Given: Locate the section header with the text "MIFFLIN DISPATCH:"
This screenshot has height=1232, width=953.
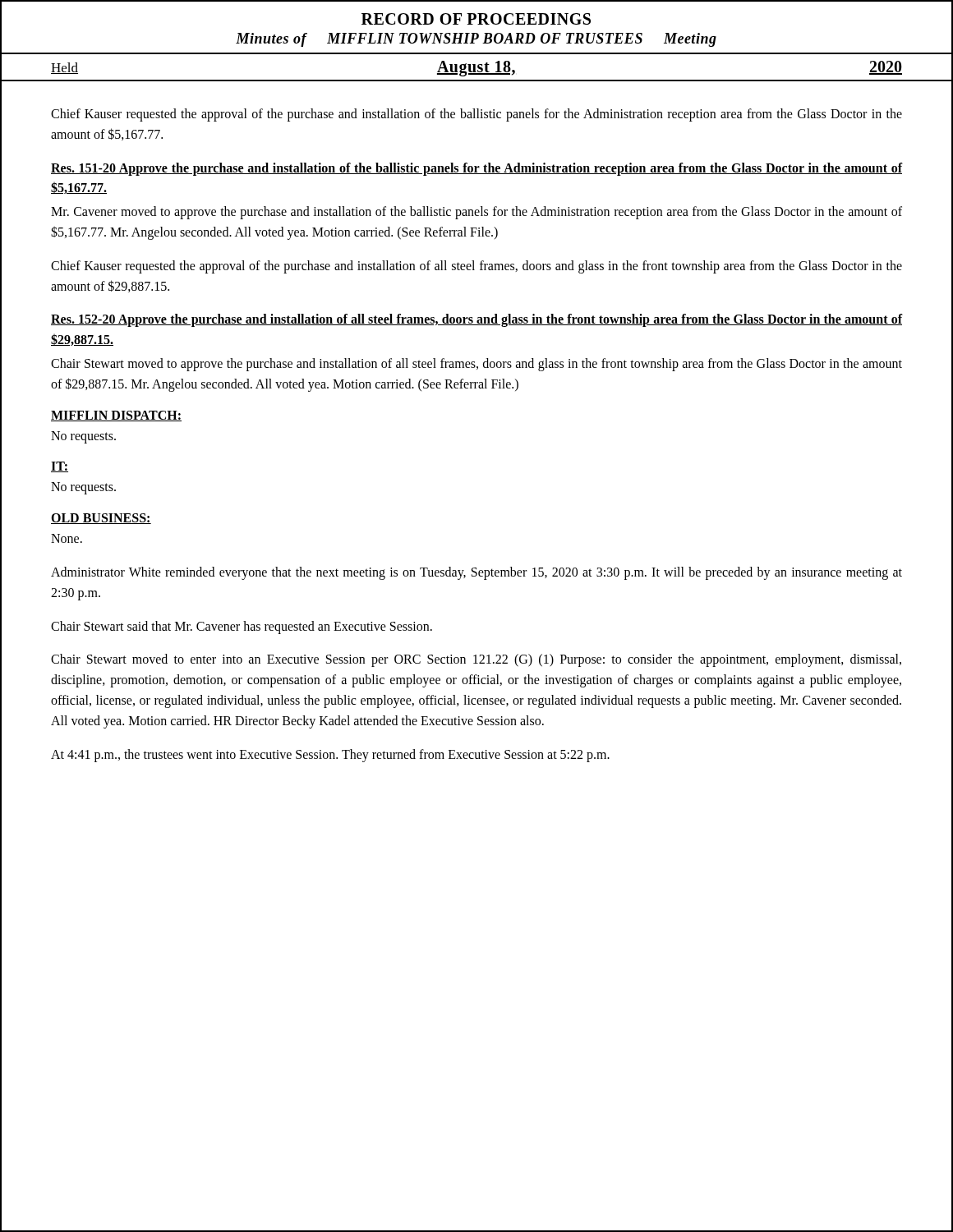Looking at the screenshot, I should [x=116, y=415].
